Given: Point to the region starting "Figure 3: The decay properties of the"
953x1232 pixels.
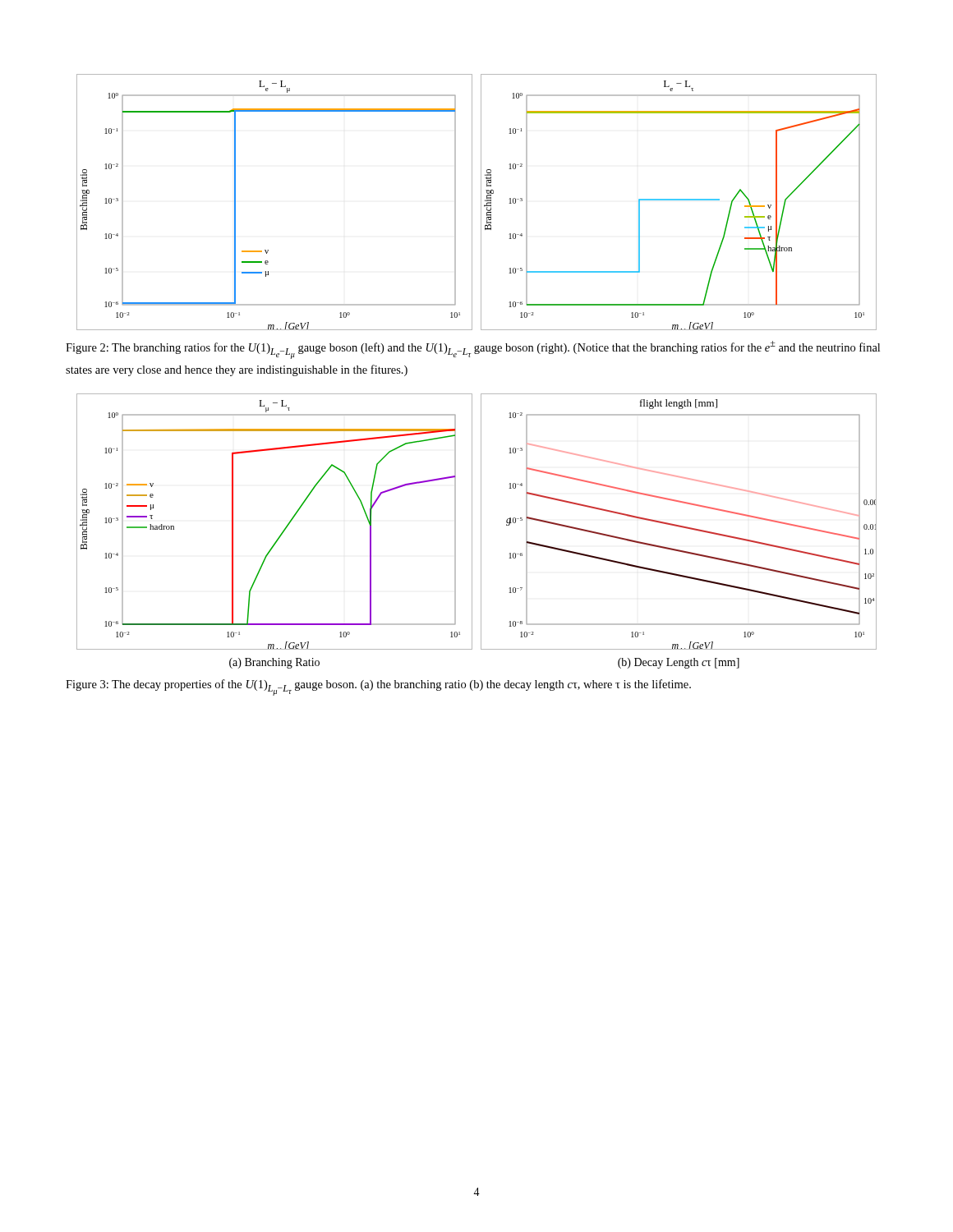Looking at the screenshot, I should 379,687.
